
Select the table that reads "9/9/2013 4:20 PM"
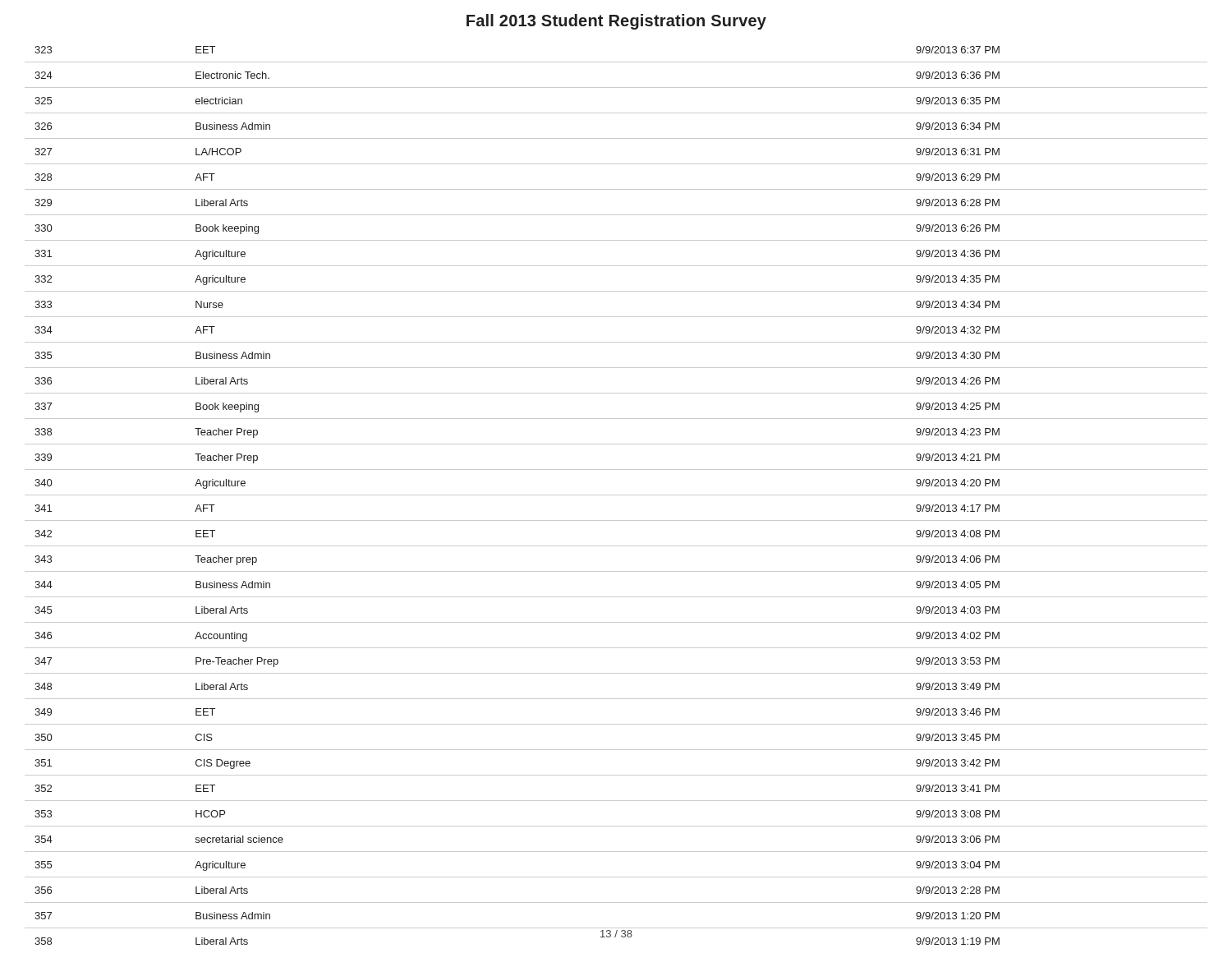[616, 495]
